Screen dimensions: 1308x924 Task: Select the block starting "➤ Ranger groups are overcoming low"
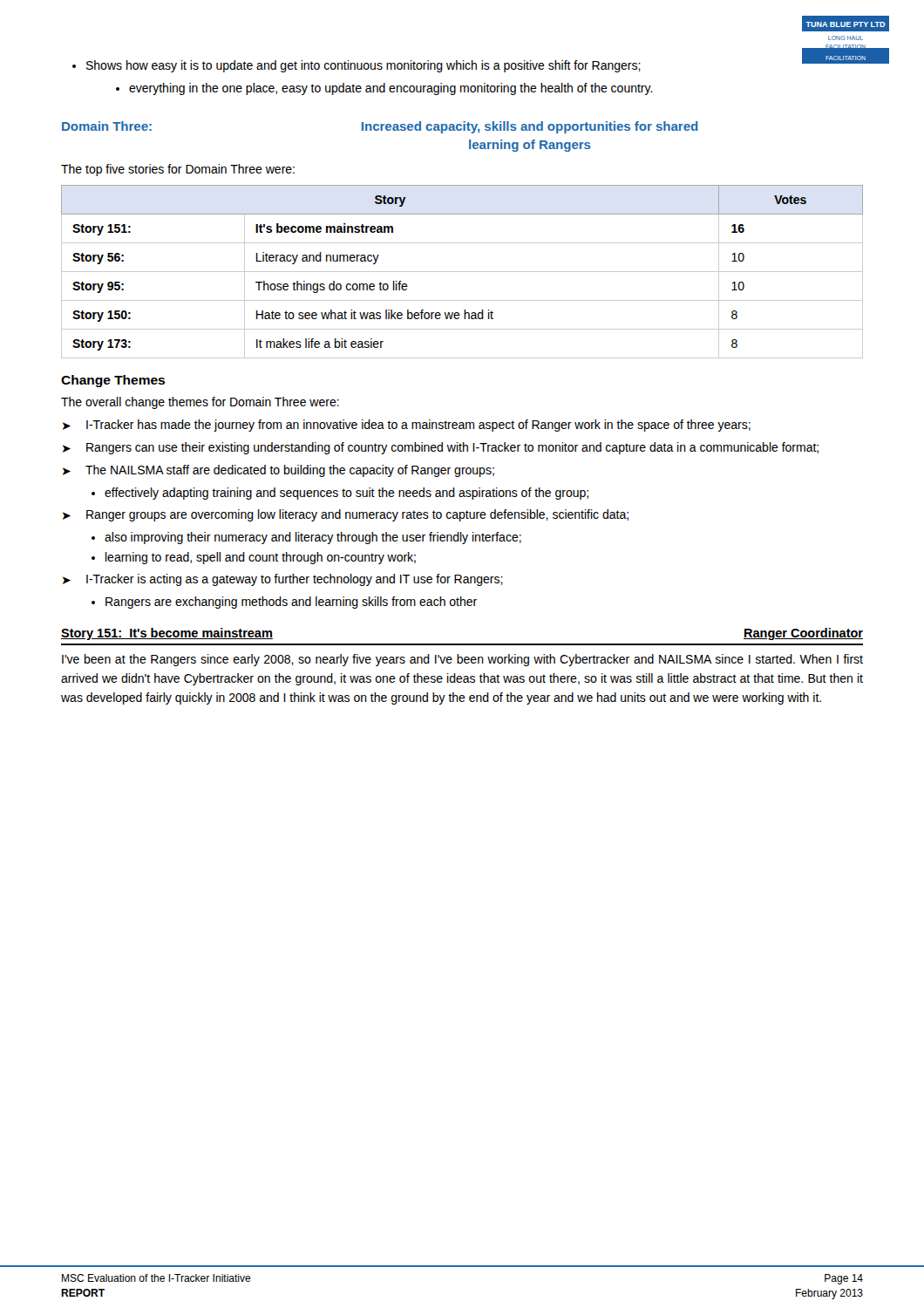pyautogui.click(x=462, y=515)
